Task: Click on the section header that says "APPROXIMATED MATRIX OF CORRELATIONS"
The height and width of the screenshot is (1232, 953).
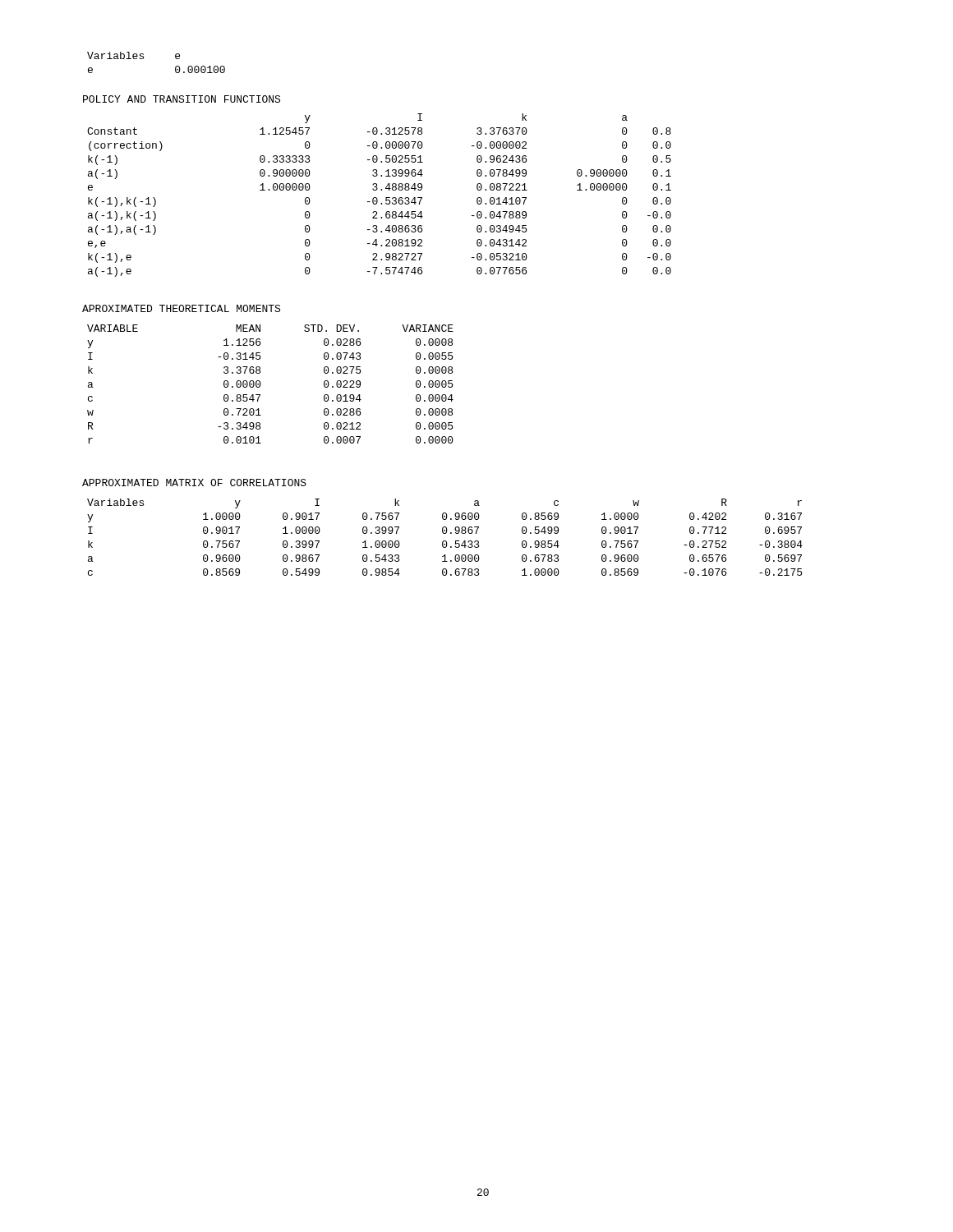Action: (x=194, y=483)
